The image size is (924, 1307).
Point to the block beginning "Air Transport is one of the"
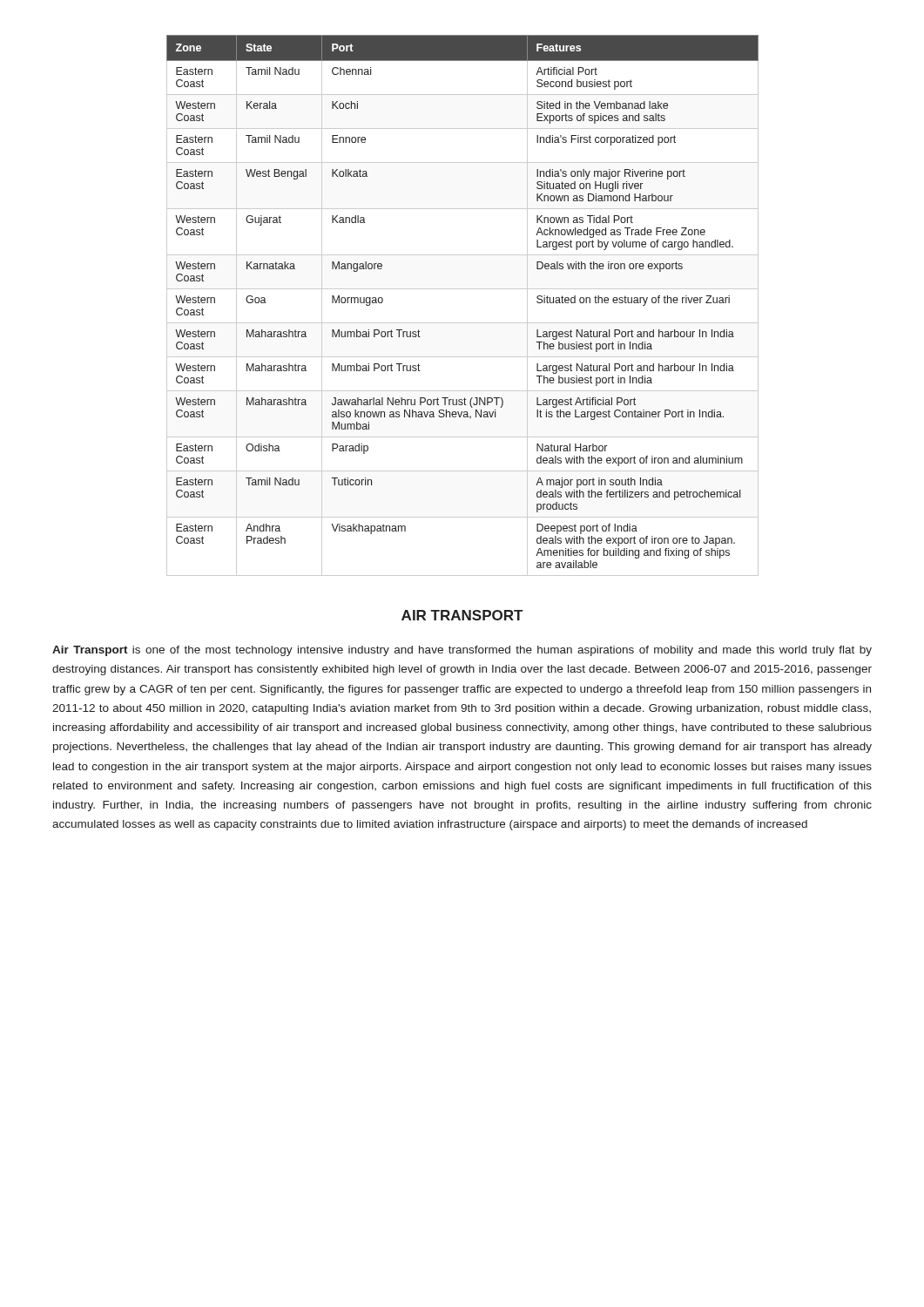point(462,737)
